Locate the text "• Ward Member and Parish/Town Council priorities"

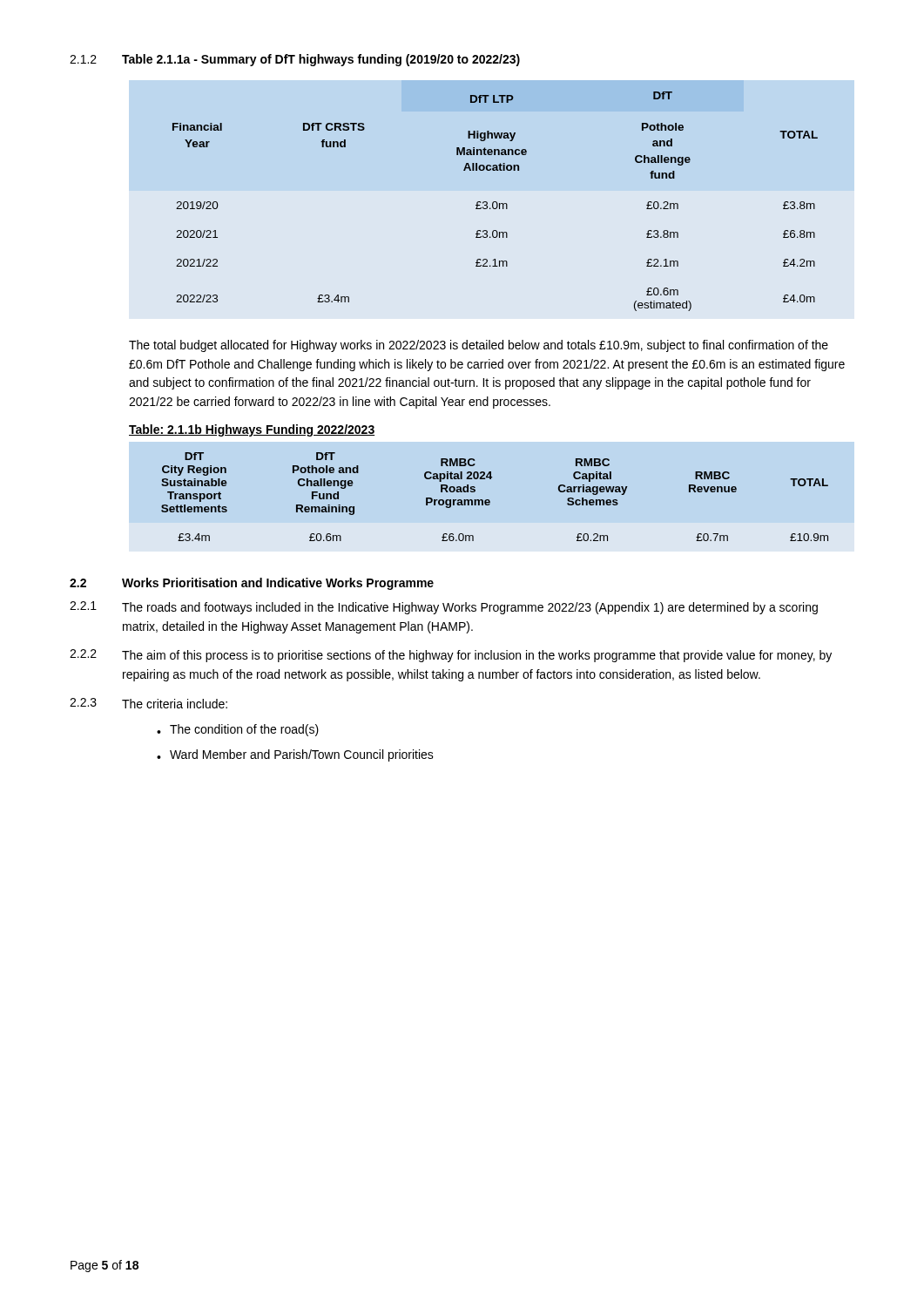(295, 757)
